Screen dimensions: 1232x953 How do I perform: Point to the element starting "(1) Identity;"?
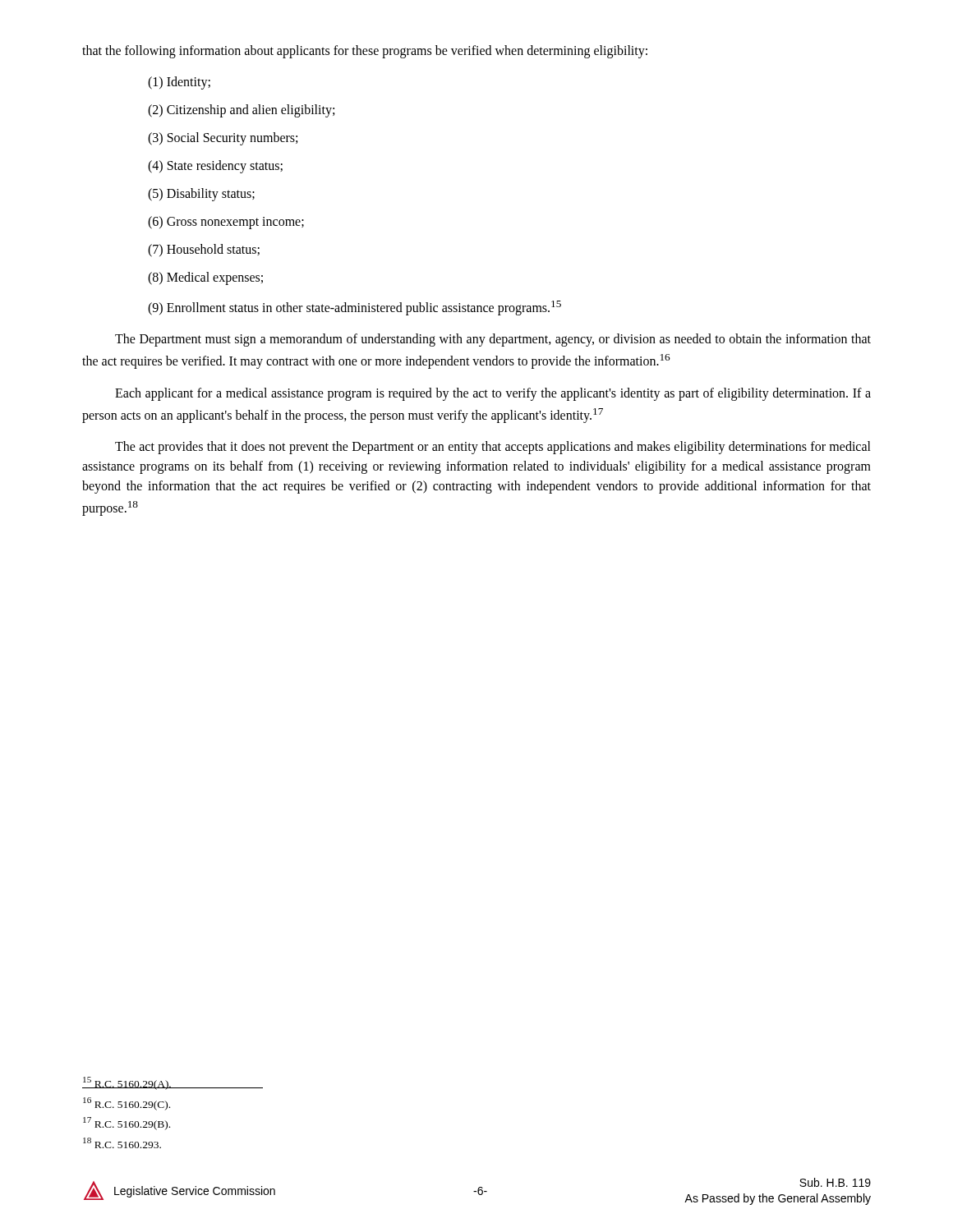click(x=179, y=82)
